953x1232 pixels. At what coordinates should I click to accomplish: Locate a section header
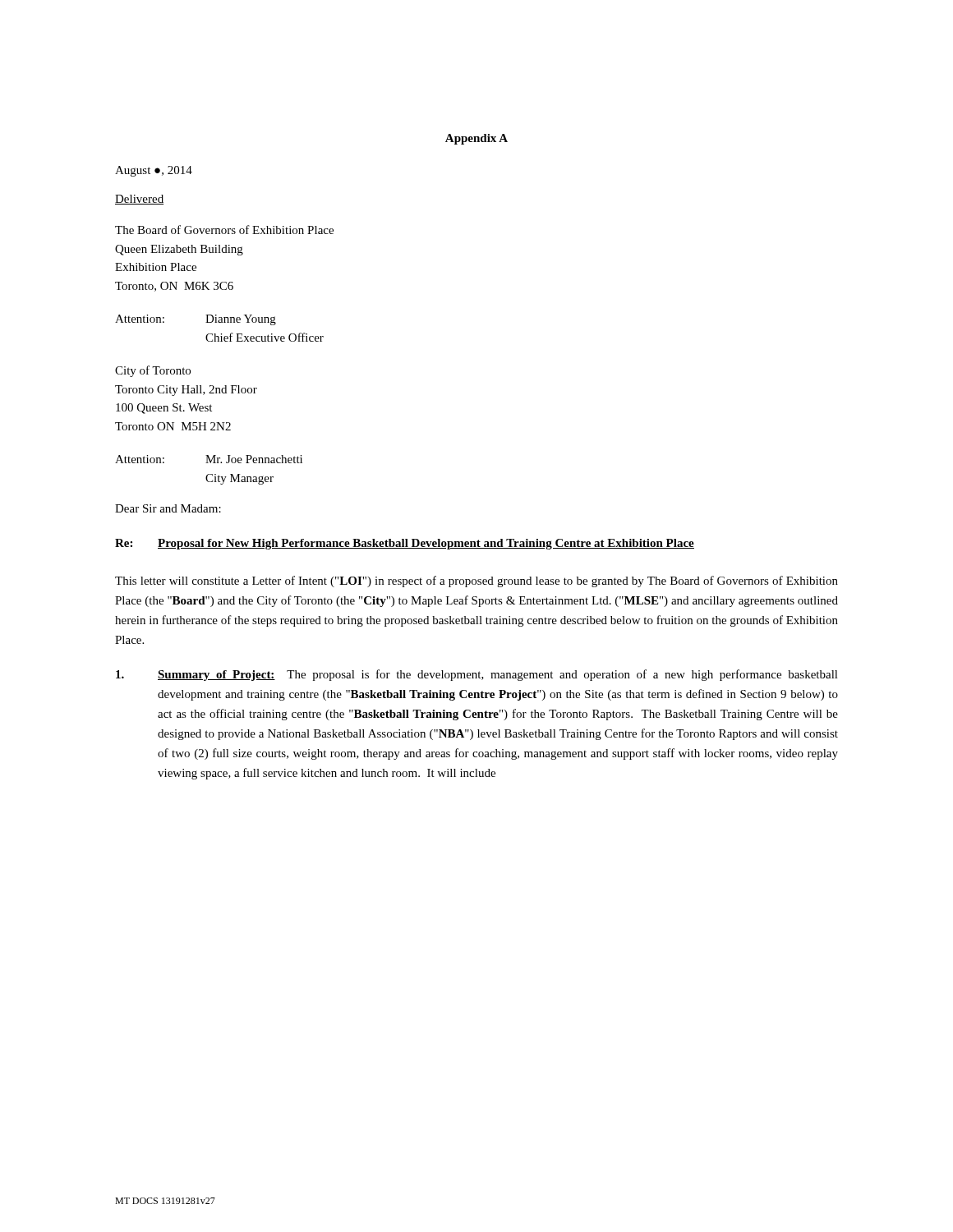coord(405,543)
